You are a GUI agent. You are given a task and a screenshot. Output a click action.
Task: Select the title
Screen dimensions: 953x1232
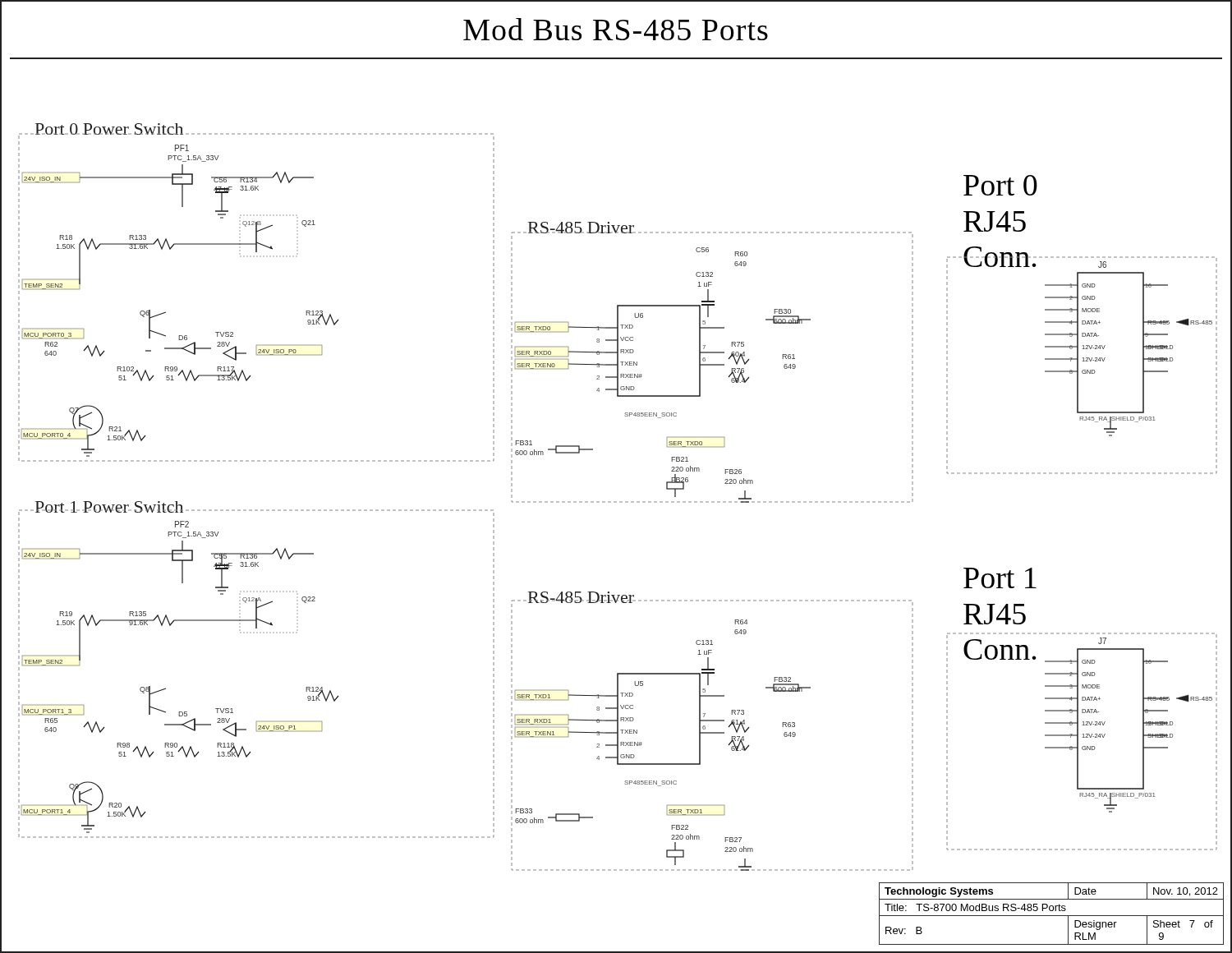pos(616,30)
